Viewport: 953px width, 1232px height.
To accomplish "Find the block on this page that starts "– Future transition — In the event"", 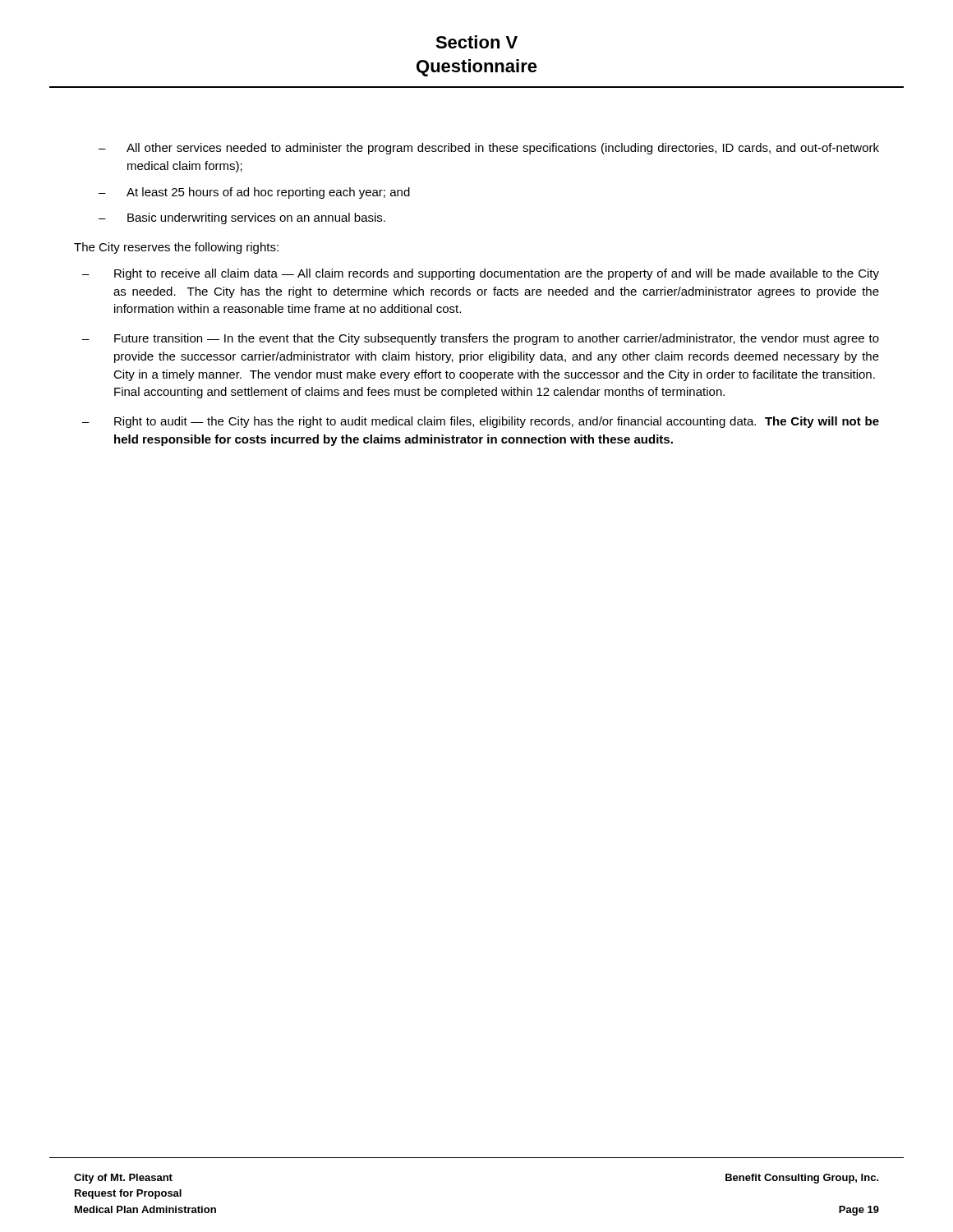I will 481,365.
